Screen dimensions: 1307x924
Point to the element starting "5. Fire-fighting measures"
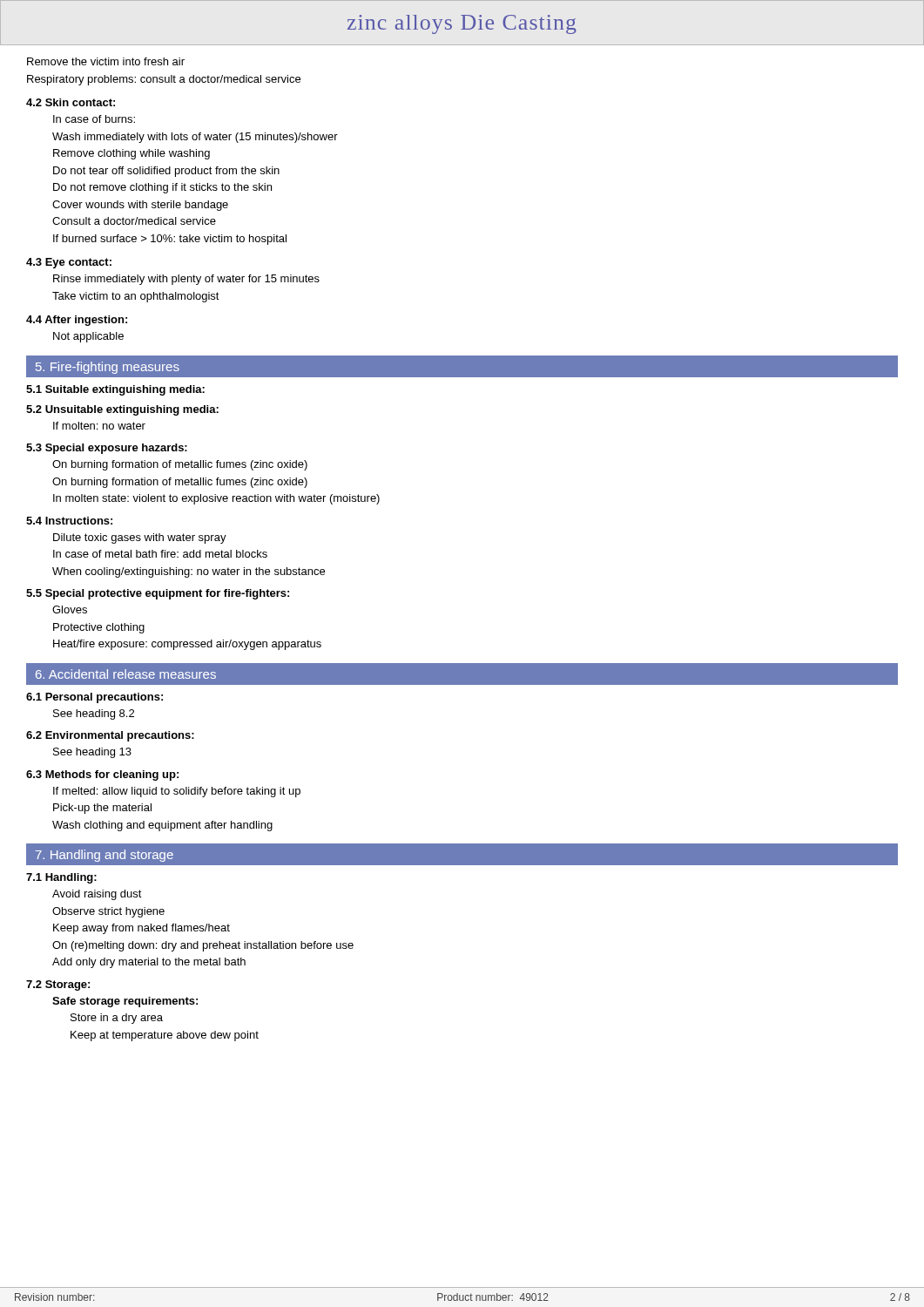click(107, 366)
